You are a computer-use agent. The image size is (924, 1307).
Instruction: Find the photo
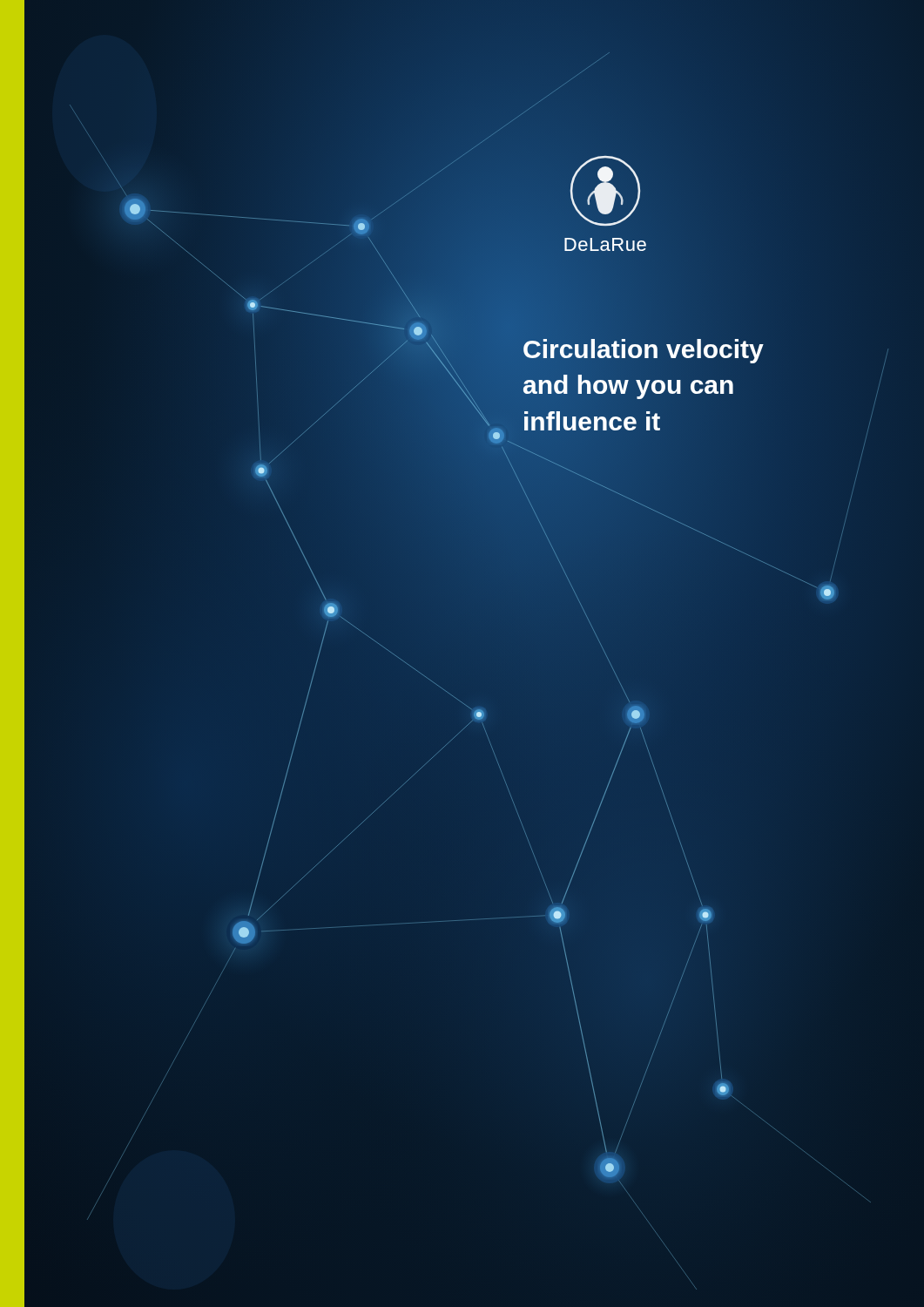click(x=462, y=654)
